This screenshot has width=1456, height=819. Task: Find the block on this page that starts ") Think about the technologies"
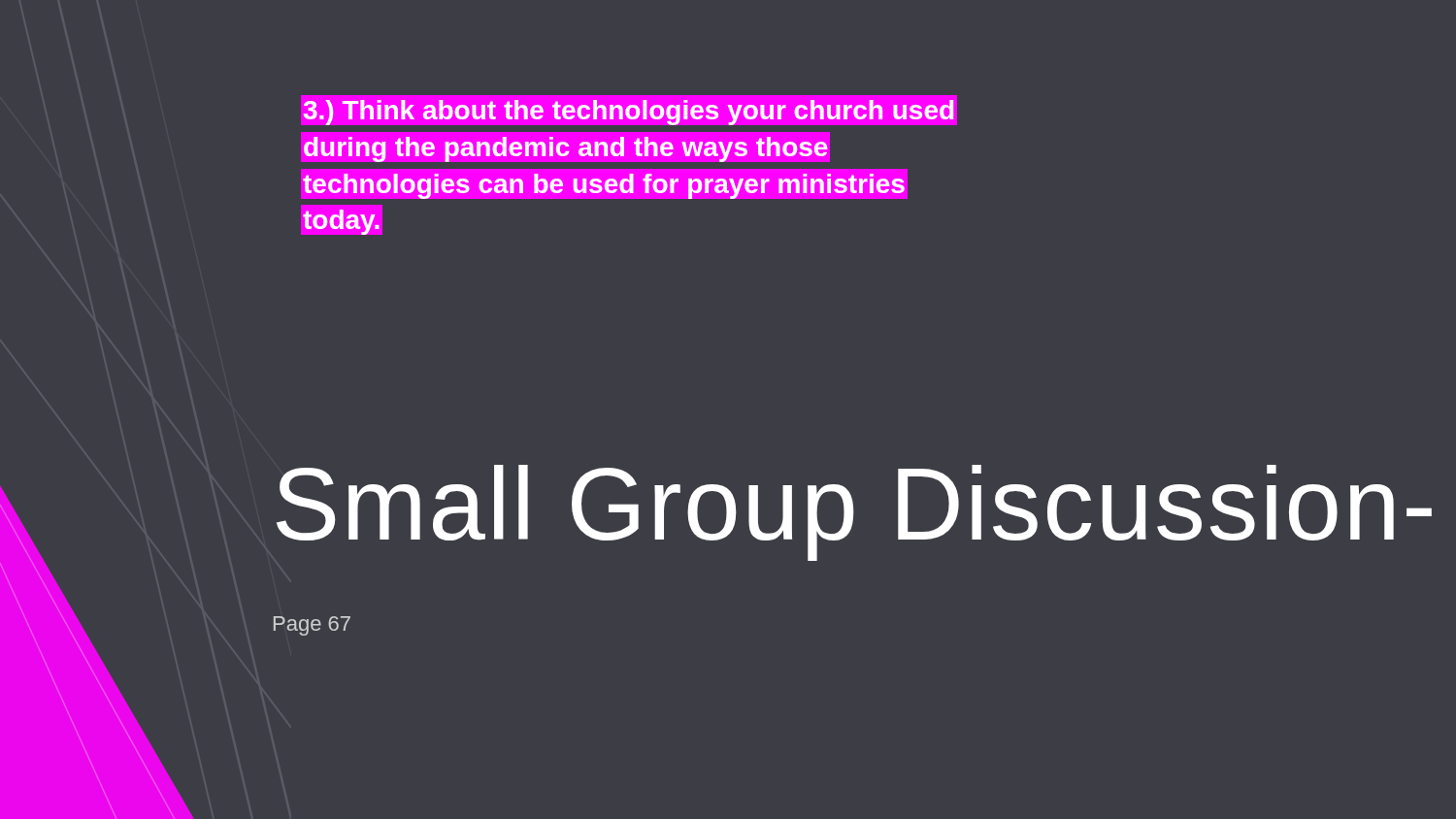(x=680, y=166)
